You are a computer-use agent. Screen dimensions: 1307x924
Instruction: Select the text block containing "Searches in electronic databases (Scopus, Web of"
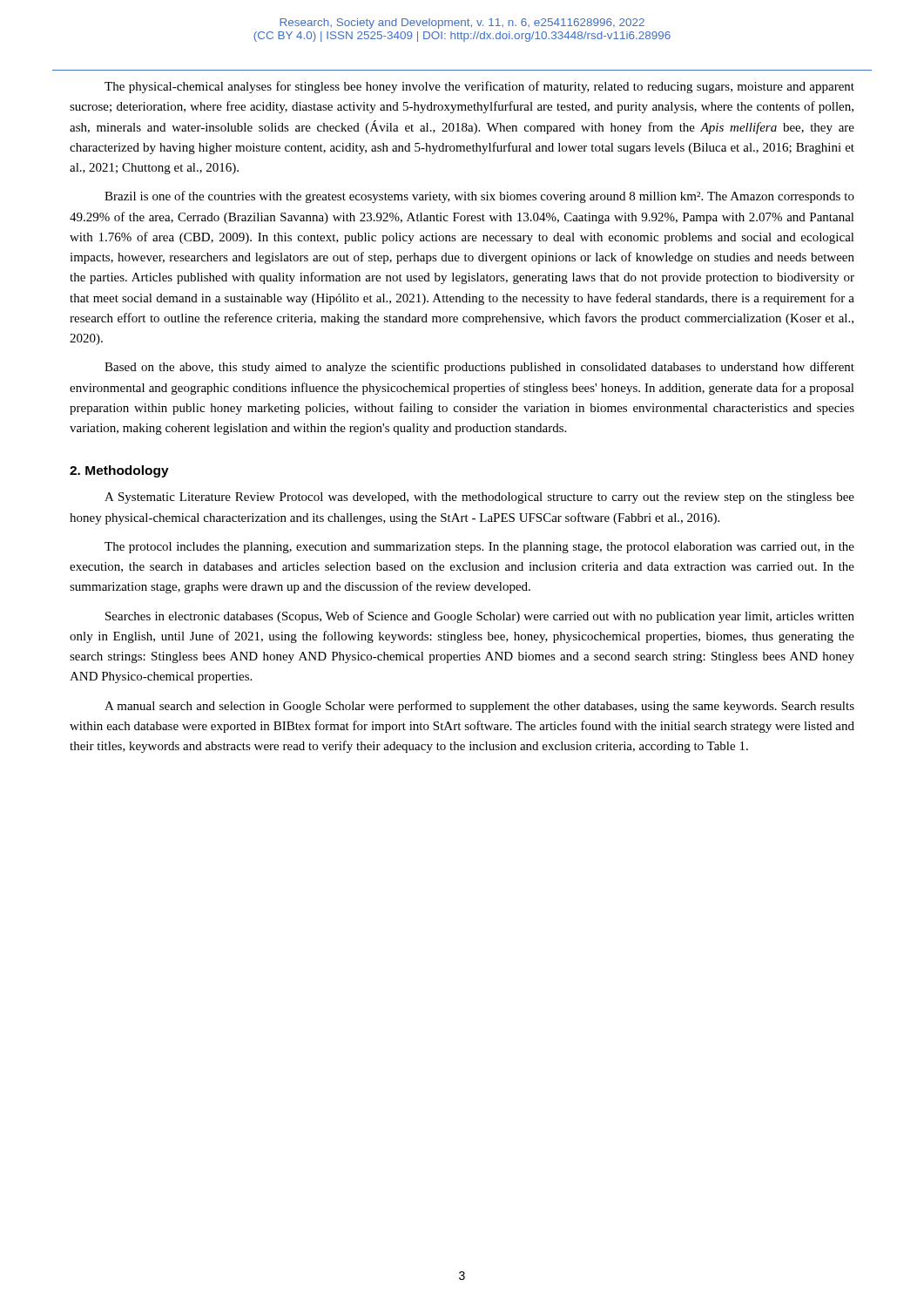pos(462,647)
